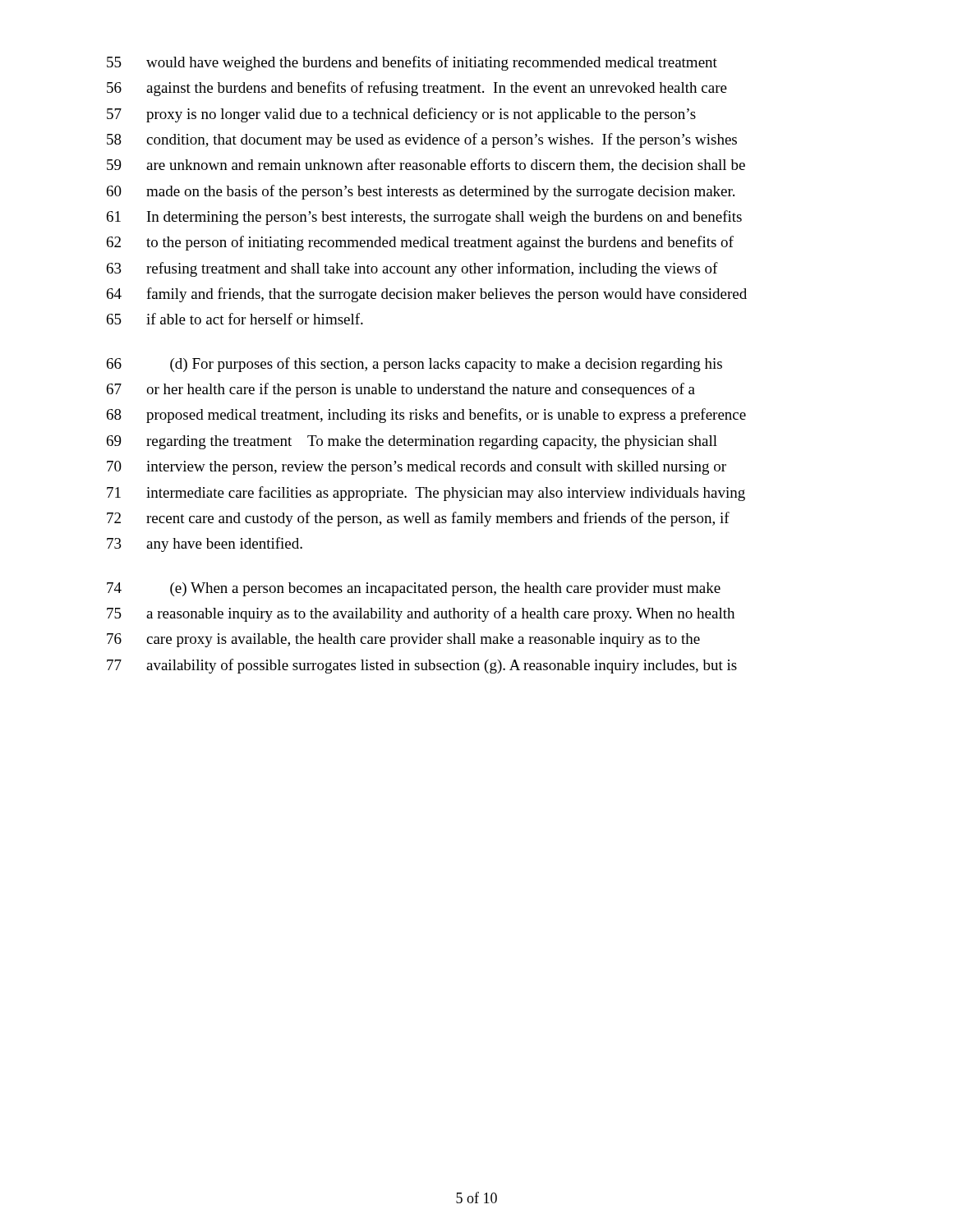Find the list item with the text "76 care proxy is available,"
Viewport: 953px width, 1232px height.
click(x=485, y=639)
